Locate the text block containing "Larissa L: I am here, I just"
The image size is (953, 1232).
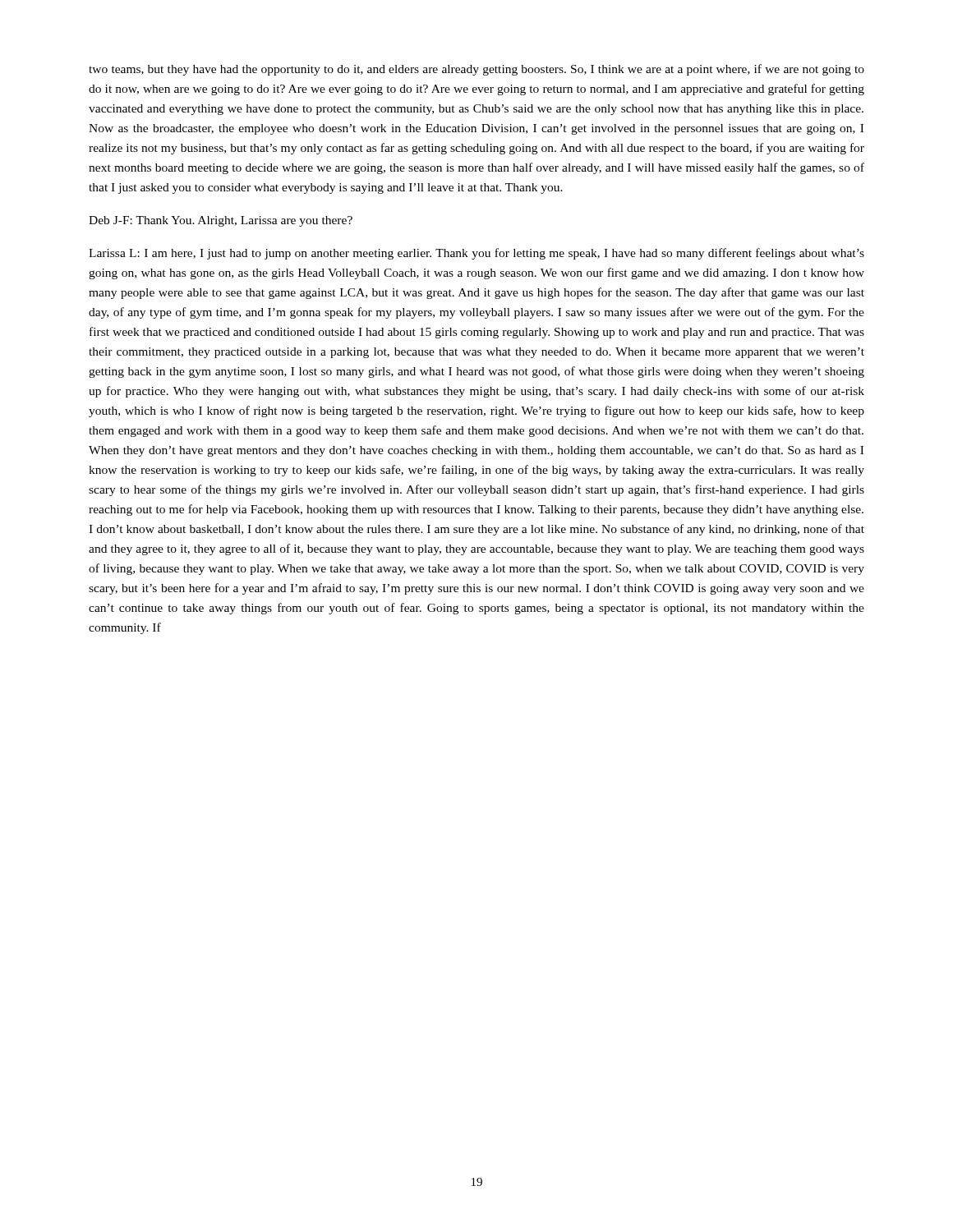(476, 440)
